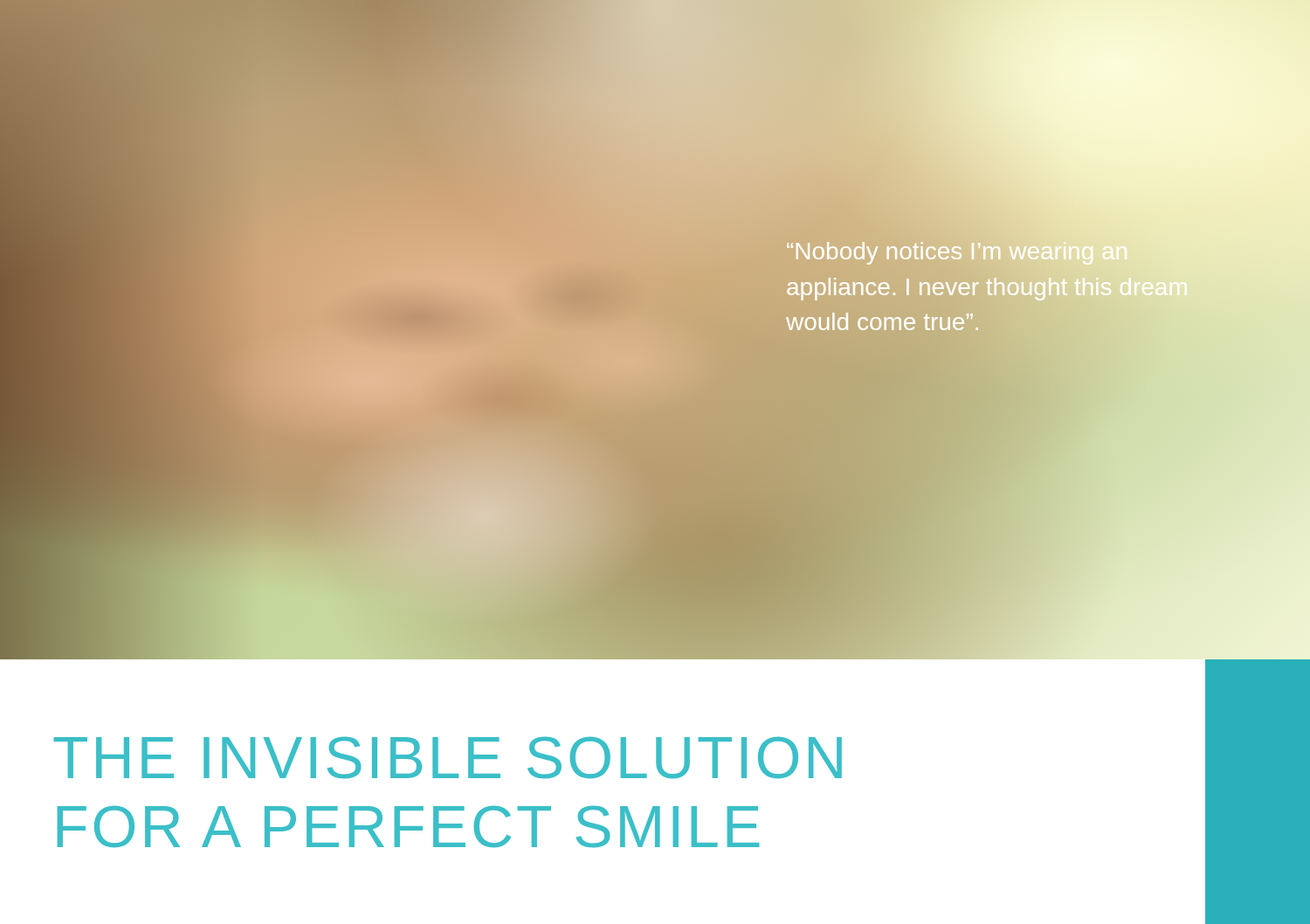Find the title with the text "THE INVISIBLE SOLUTION FOR A PERFECT SMILE"

[616, 792]
